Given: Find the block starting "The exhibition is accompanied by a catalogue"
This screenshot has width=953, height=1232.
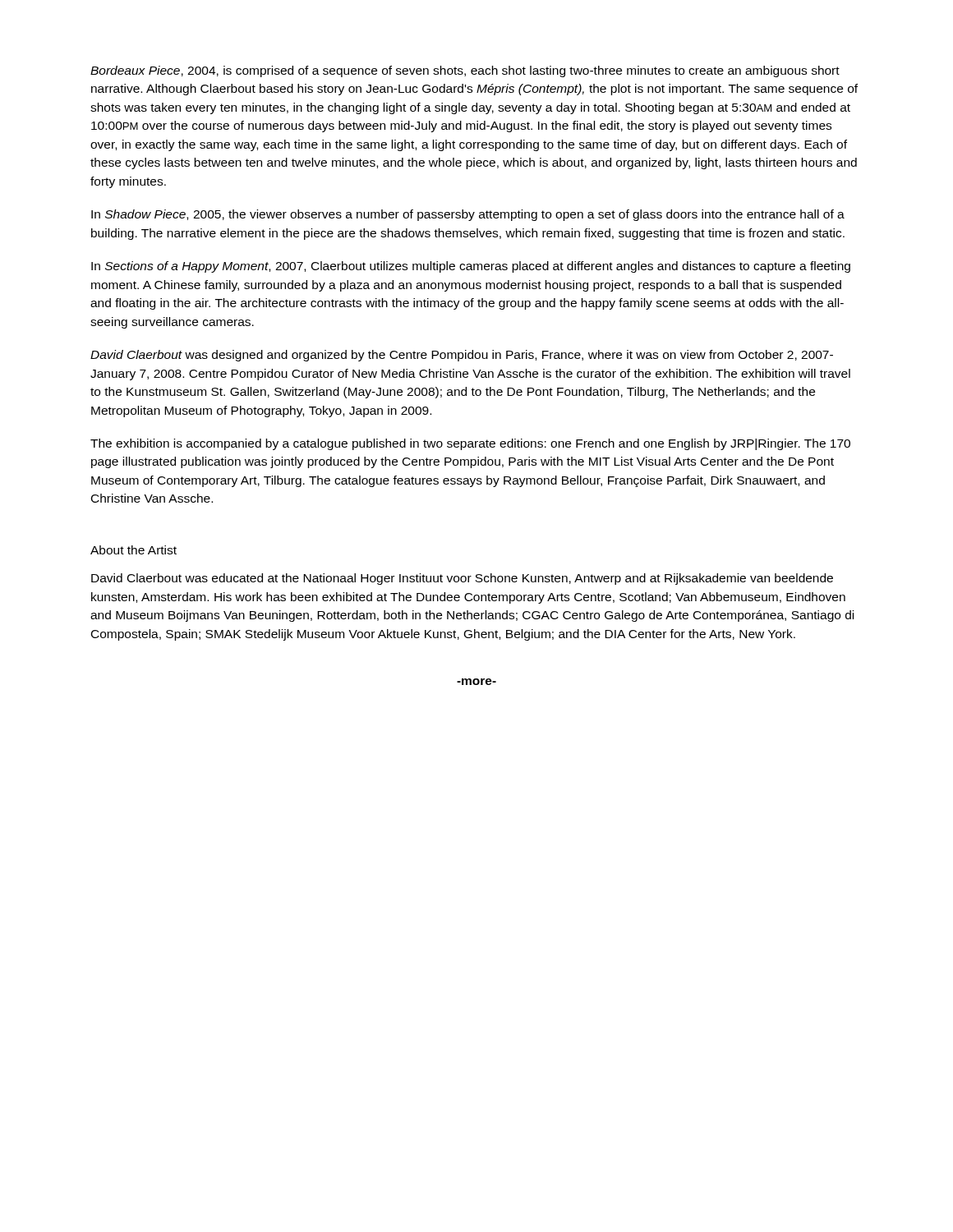Looking at the screenshot, I should point(471,471).
